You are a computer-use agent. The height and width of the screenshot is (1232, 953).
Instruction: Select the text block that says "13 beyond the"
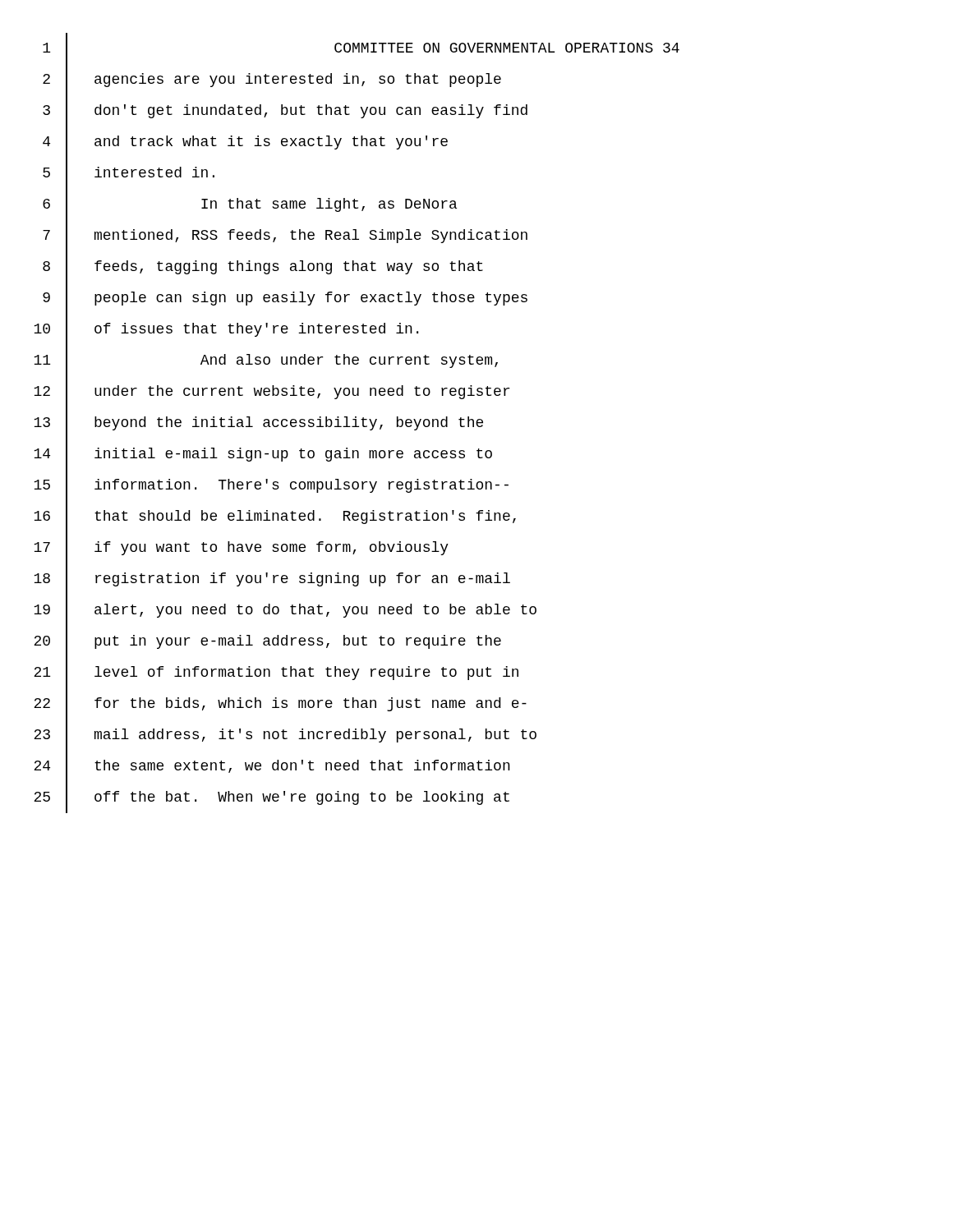coord(476,423)
